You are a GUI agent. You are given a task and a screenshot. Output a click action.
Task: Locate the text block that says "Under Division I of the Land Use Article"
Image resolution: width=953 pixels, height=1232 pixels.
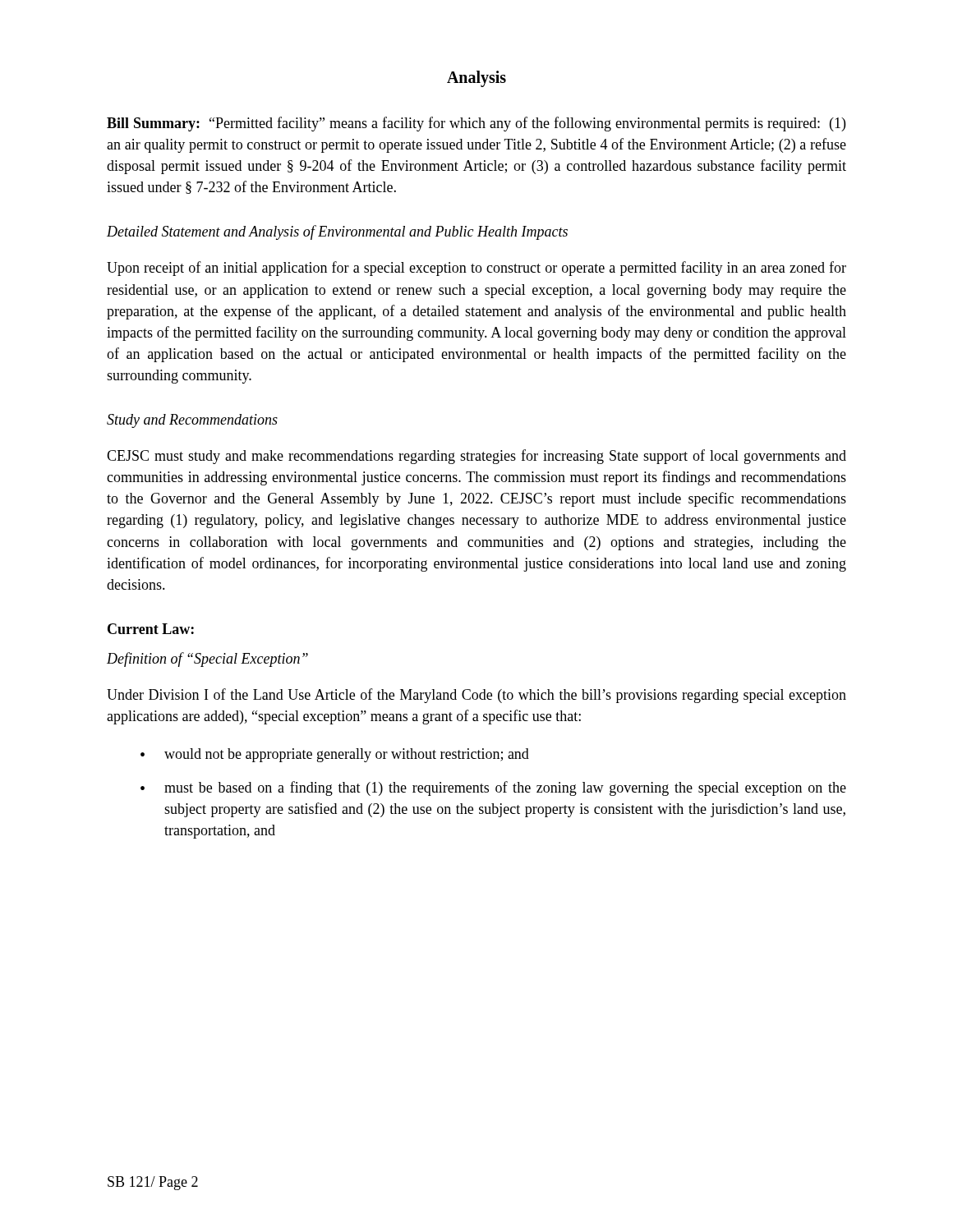[x=476, y=706]
